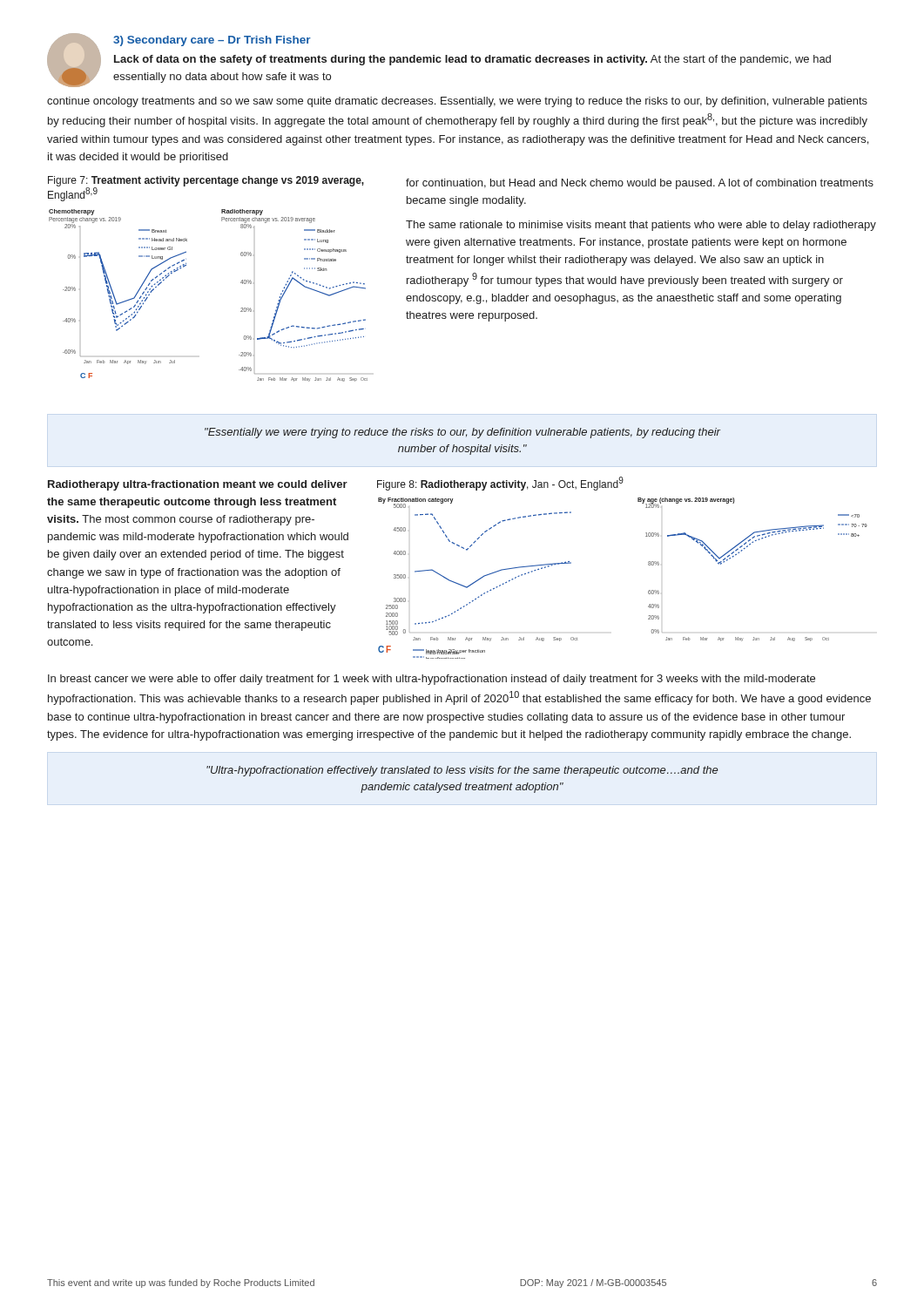The height and width of the screenshot is (1307, 924).
Task: Find the passage starting ""Essentially we were trying to reduce the"
Action: [x=462, y=440]
